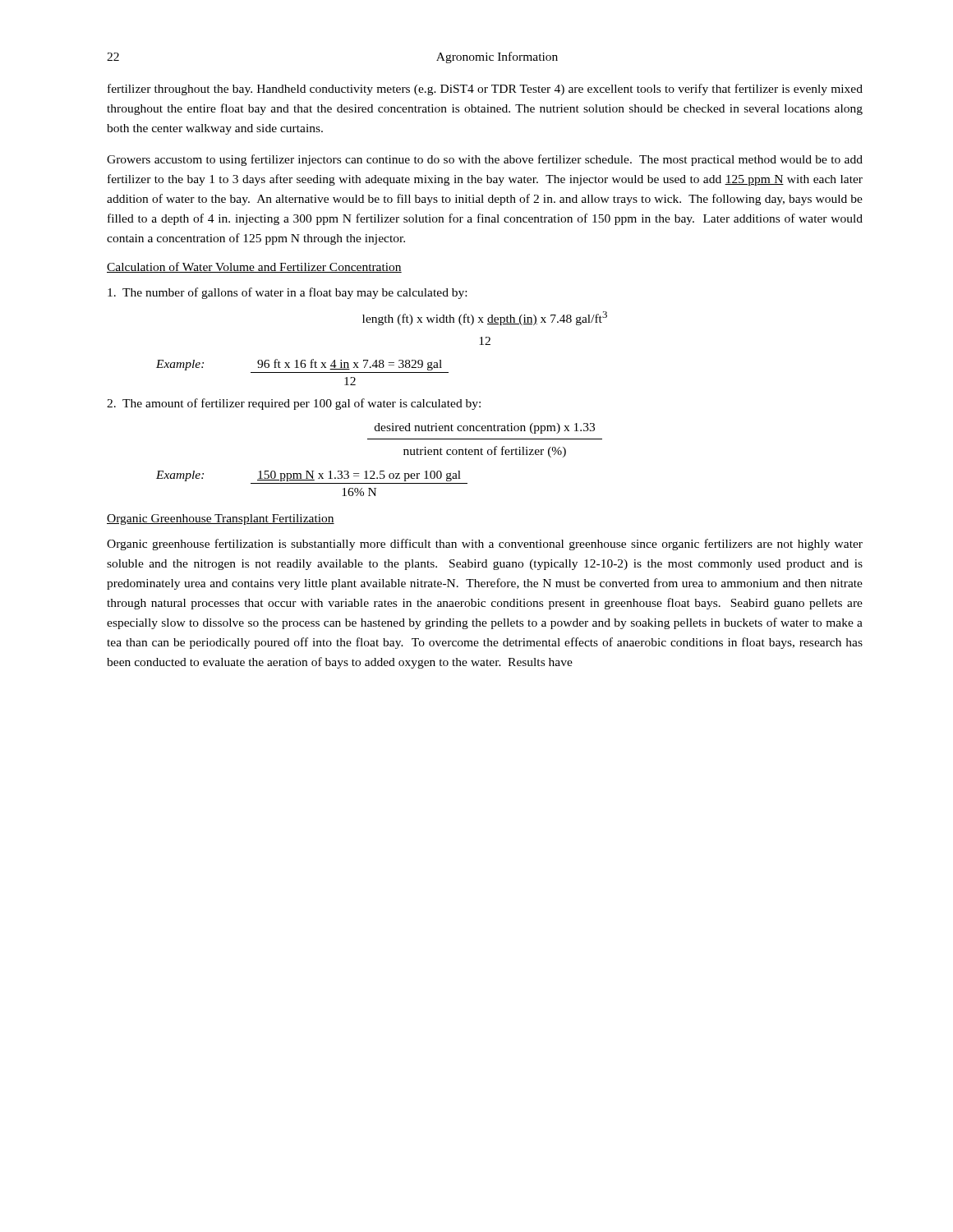This screenshot has width=953, height=1232.
Task: Locate the block of text that opens with "Growers accustom to"
Action: [x=485, y=198]
